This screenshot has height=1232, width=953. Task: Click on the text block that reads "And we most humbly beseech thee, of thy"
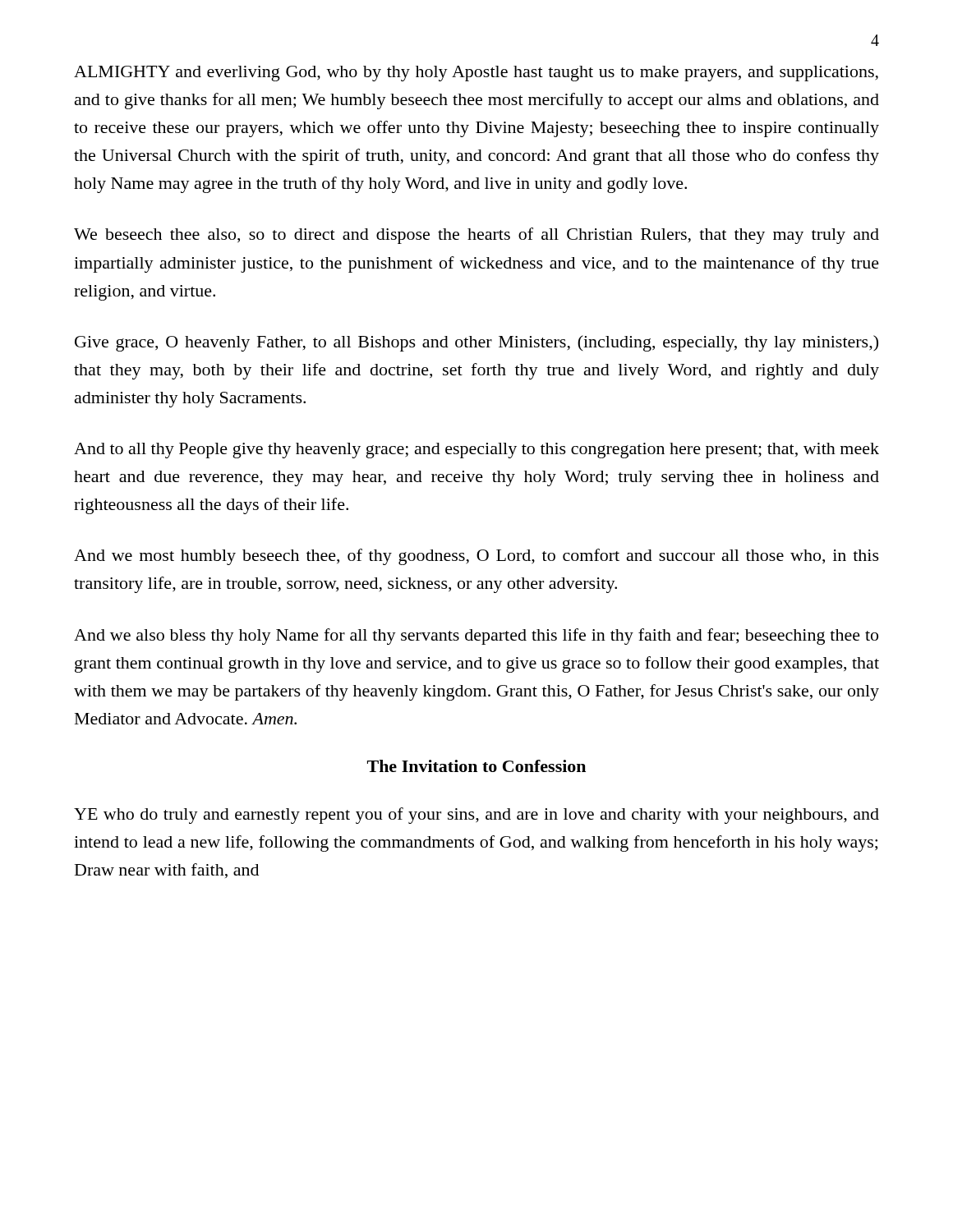(x=476, y=569)
